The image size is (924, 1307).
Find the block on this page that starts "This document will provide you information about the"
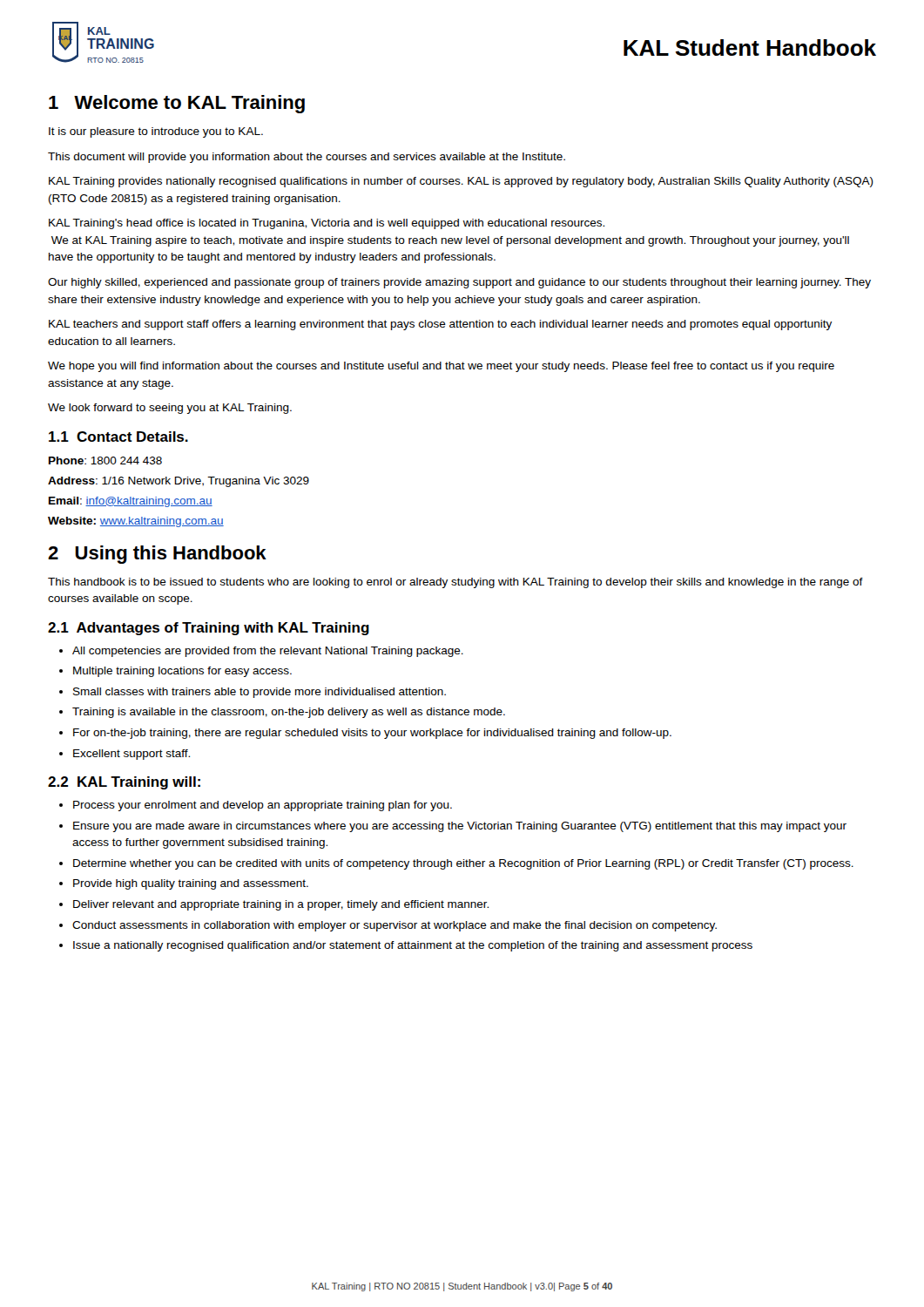[462, 156]
